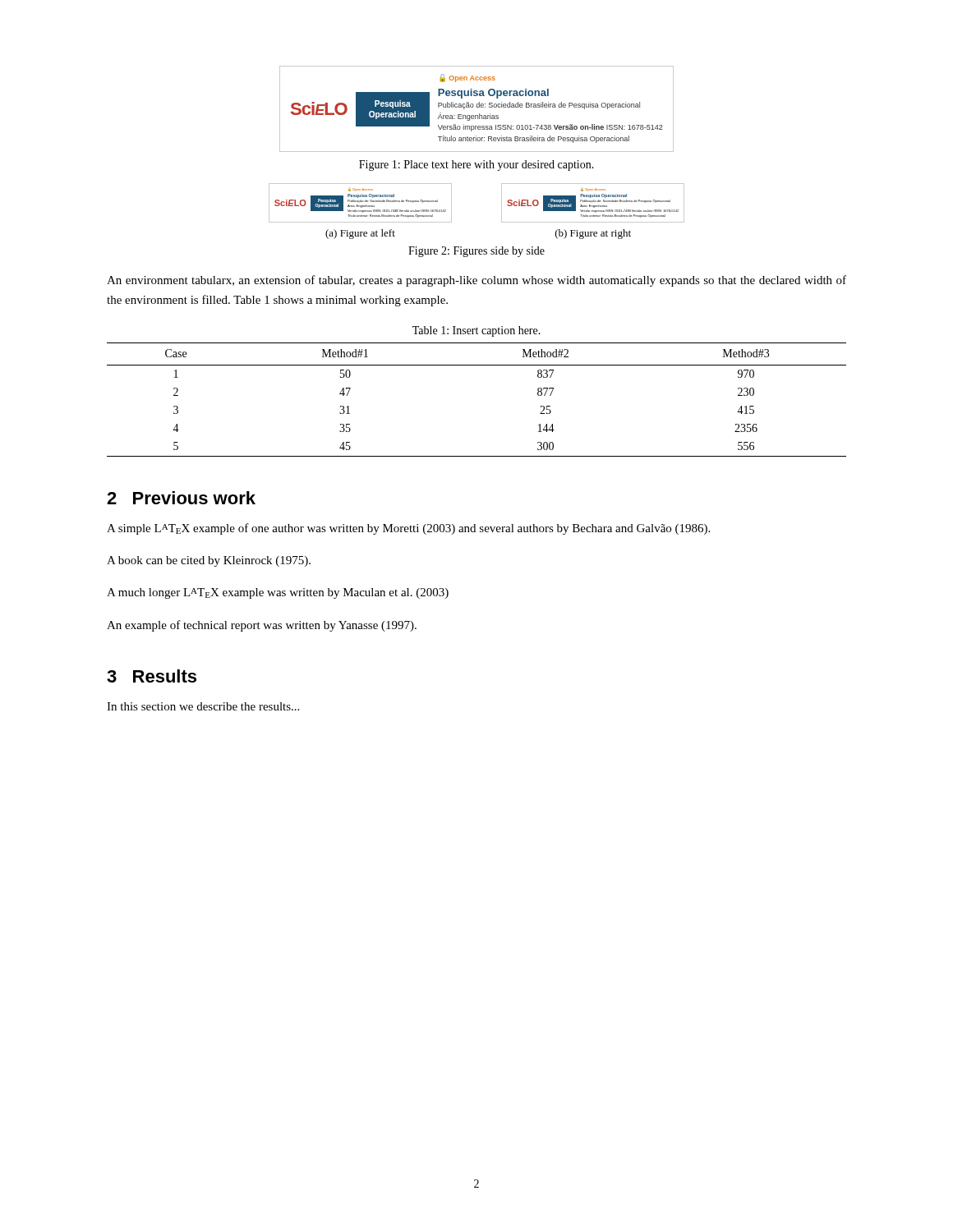Locate the element starting "Figure 1: Place text here"
Image resolution: width=953 pixels, height=1232 pixels.
coord(476,165)
